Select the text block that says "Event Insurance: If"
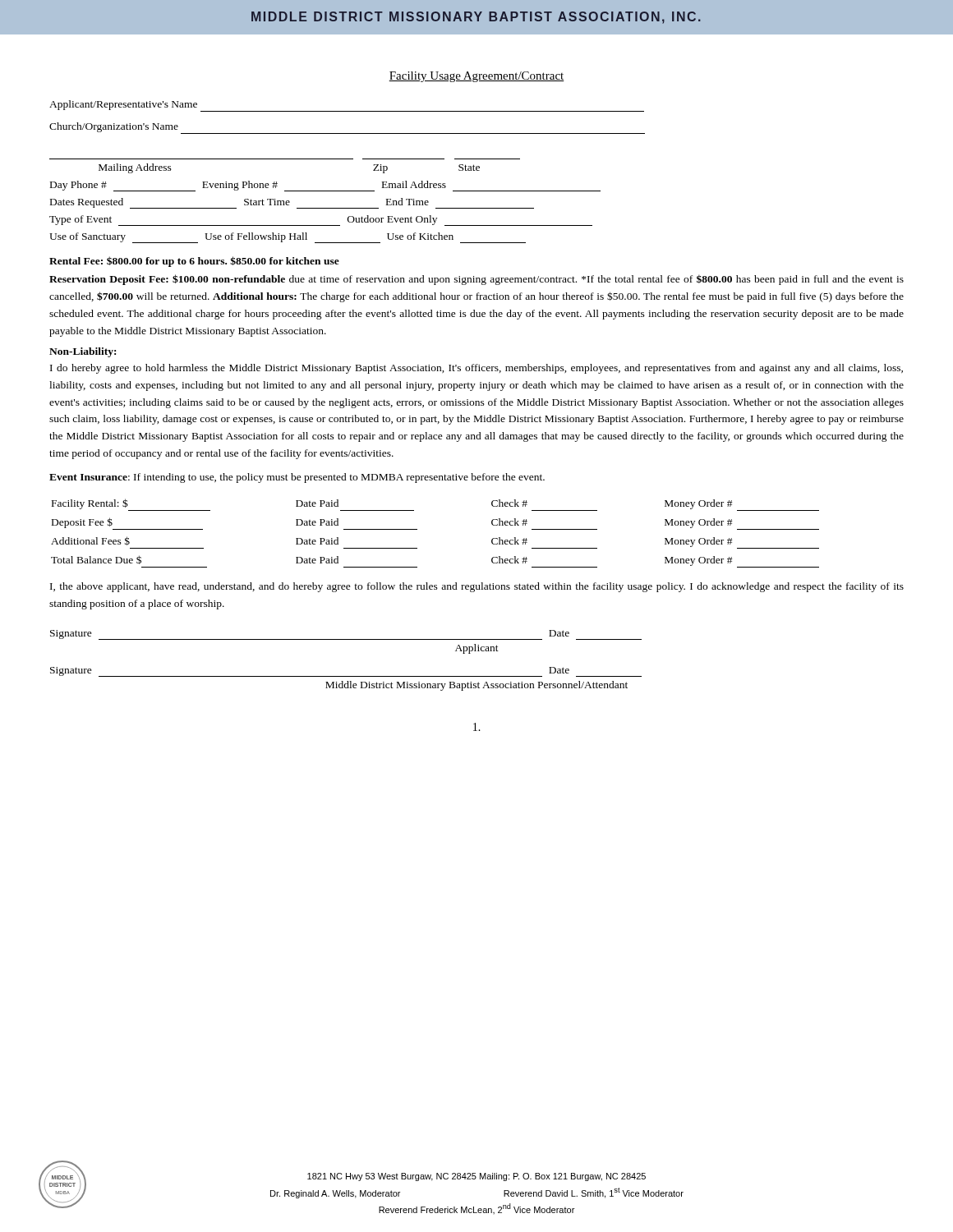The image size is (953, 1232). 297,477
